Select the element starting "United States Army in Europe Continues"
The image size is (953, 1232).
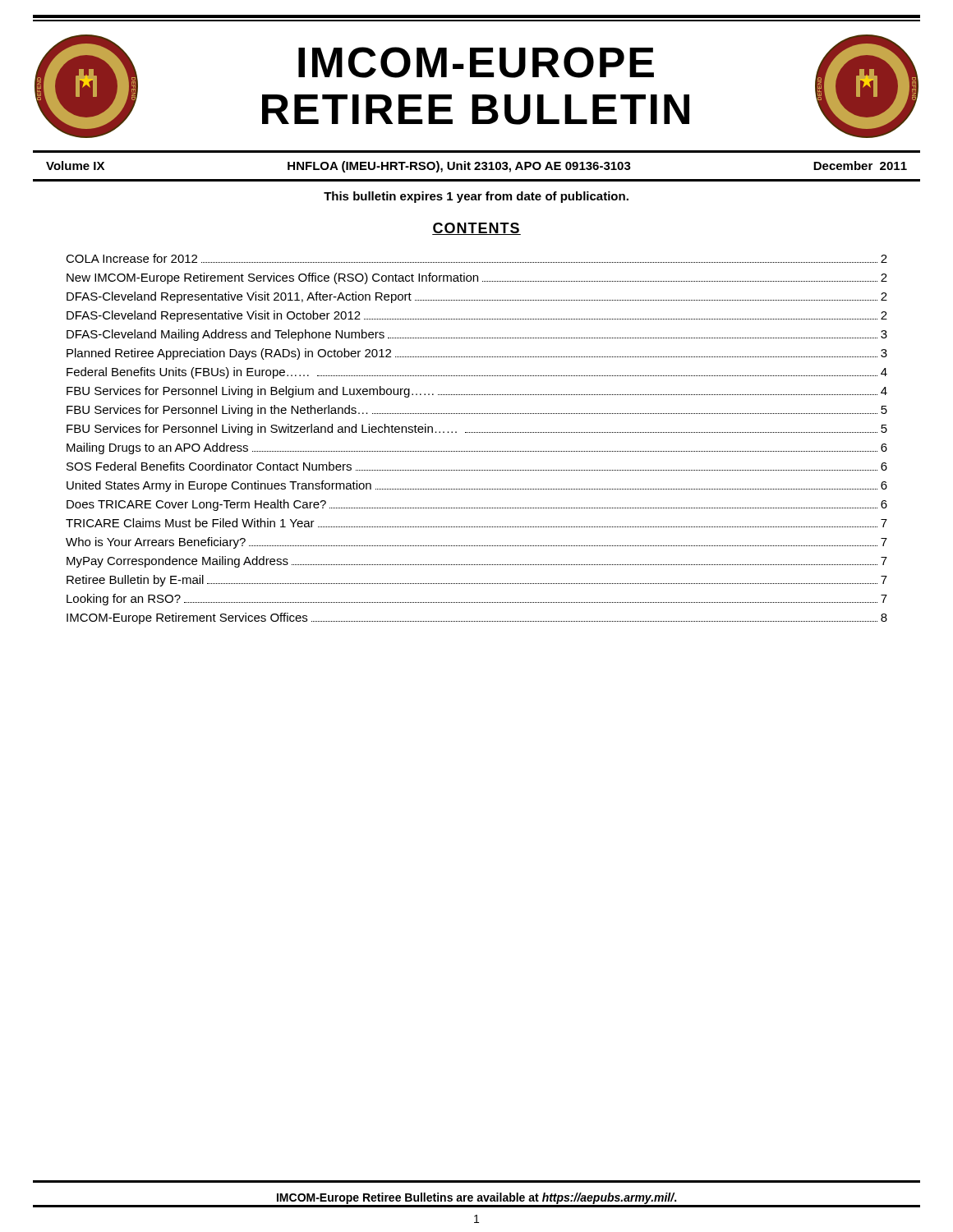click(x=476, y=485)
